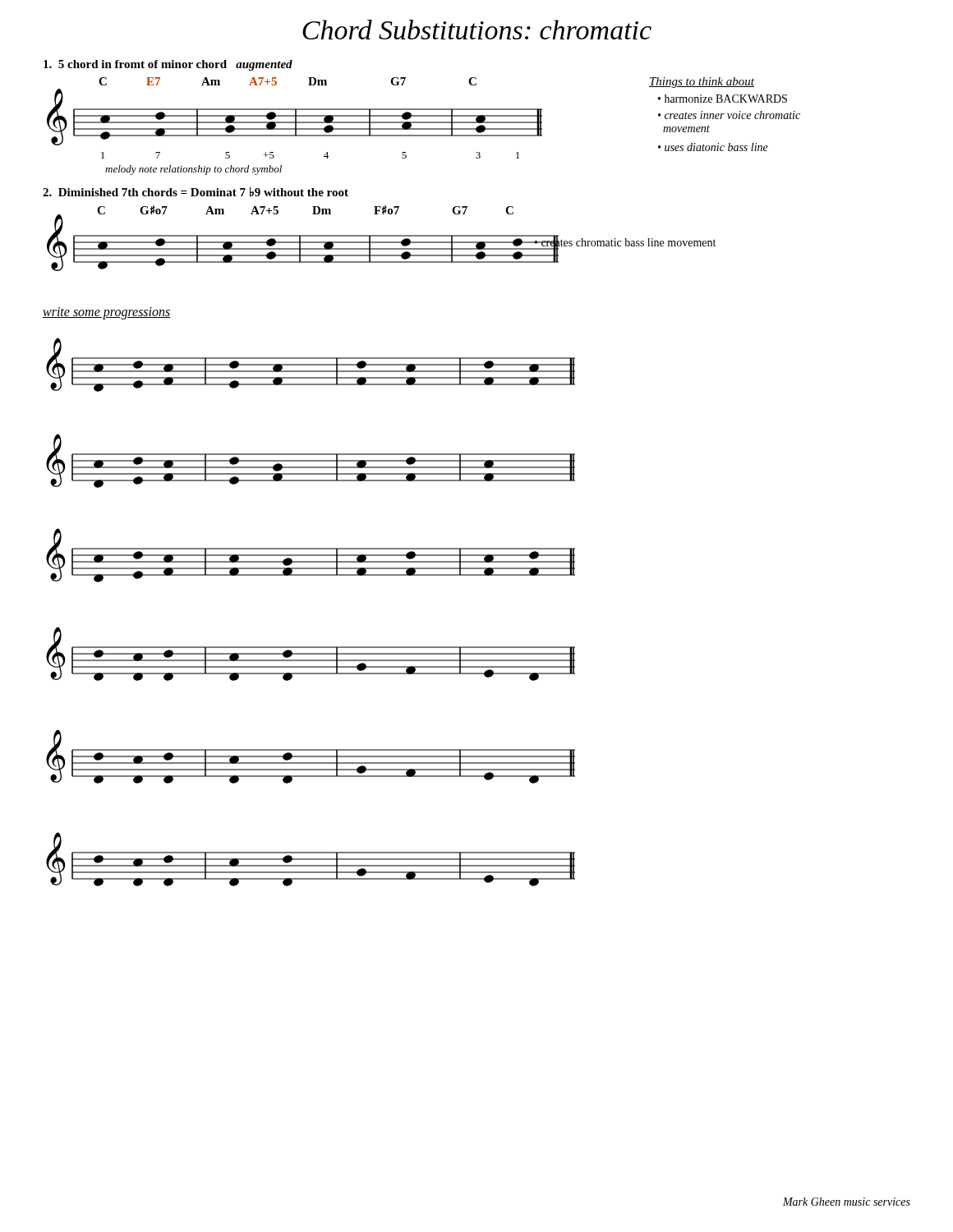Viewport: 953px width, 1232px height.
Task: Point to the text block starting "Things to think about"
Action: pos(702,81)
